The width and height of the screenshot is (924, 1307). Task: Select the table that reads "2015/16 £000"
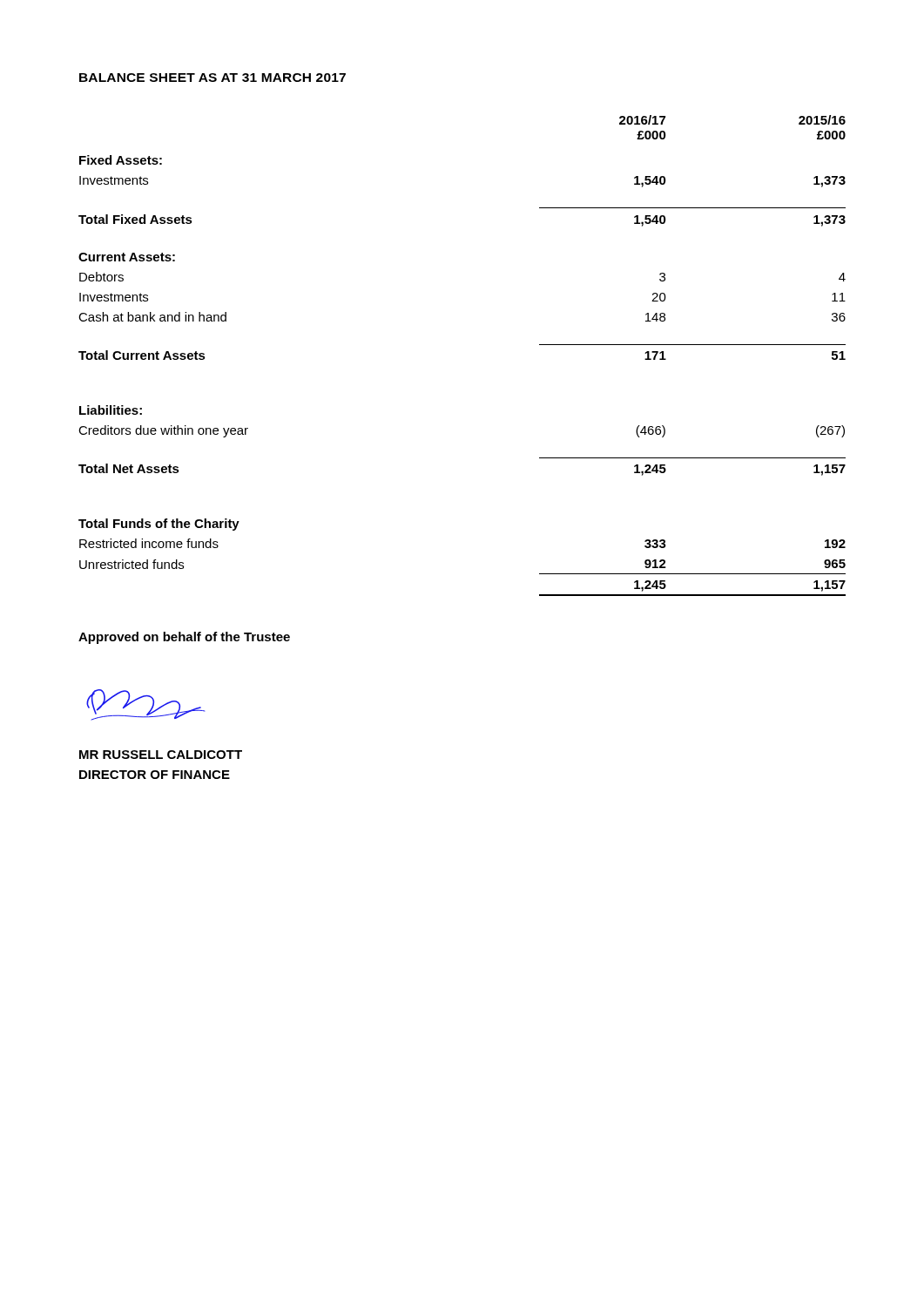462,353
